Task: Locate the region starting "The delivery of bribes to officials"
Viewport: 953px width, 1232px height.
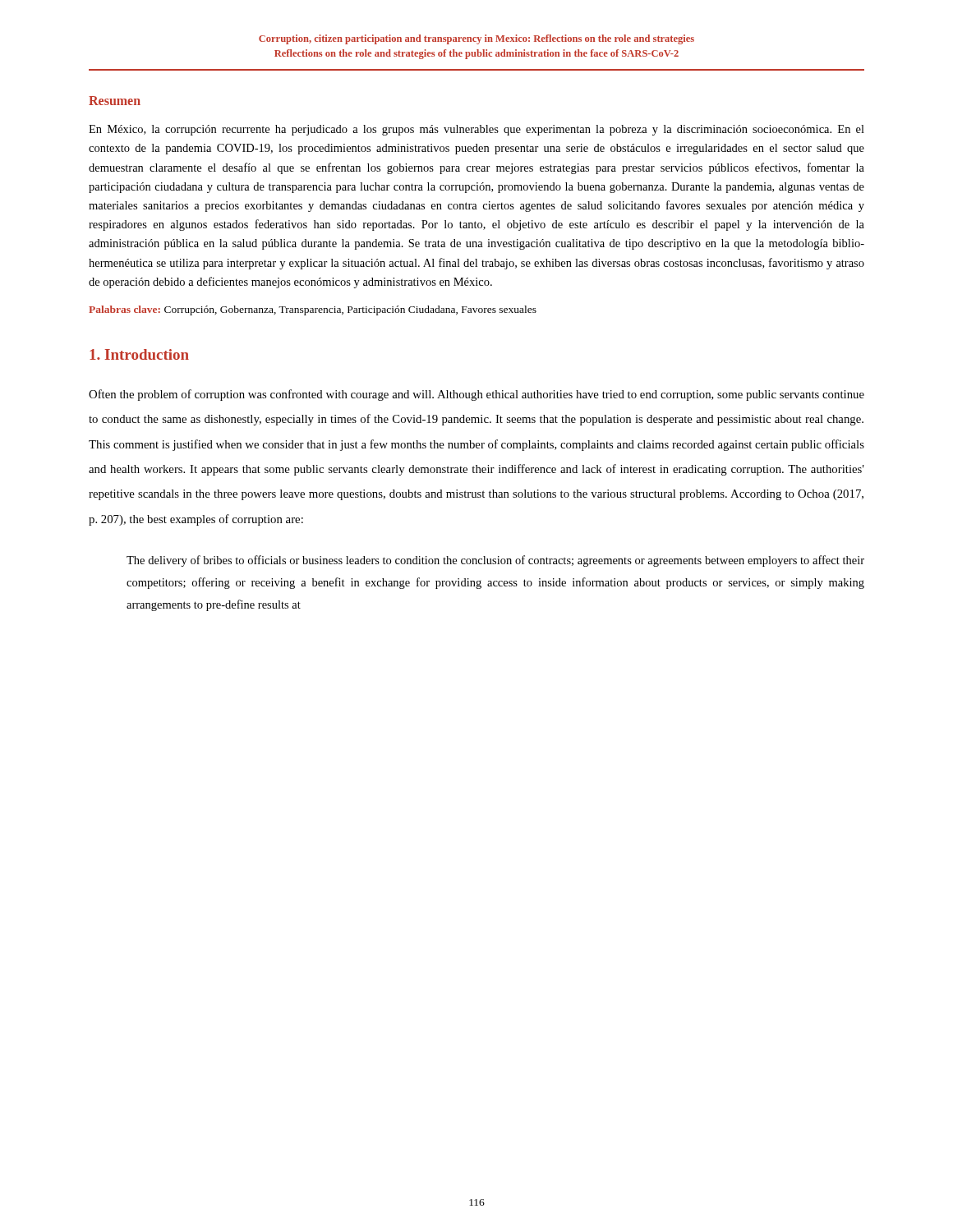Action: click(495, 582)
